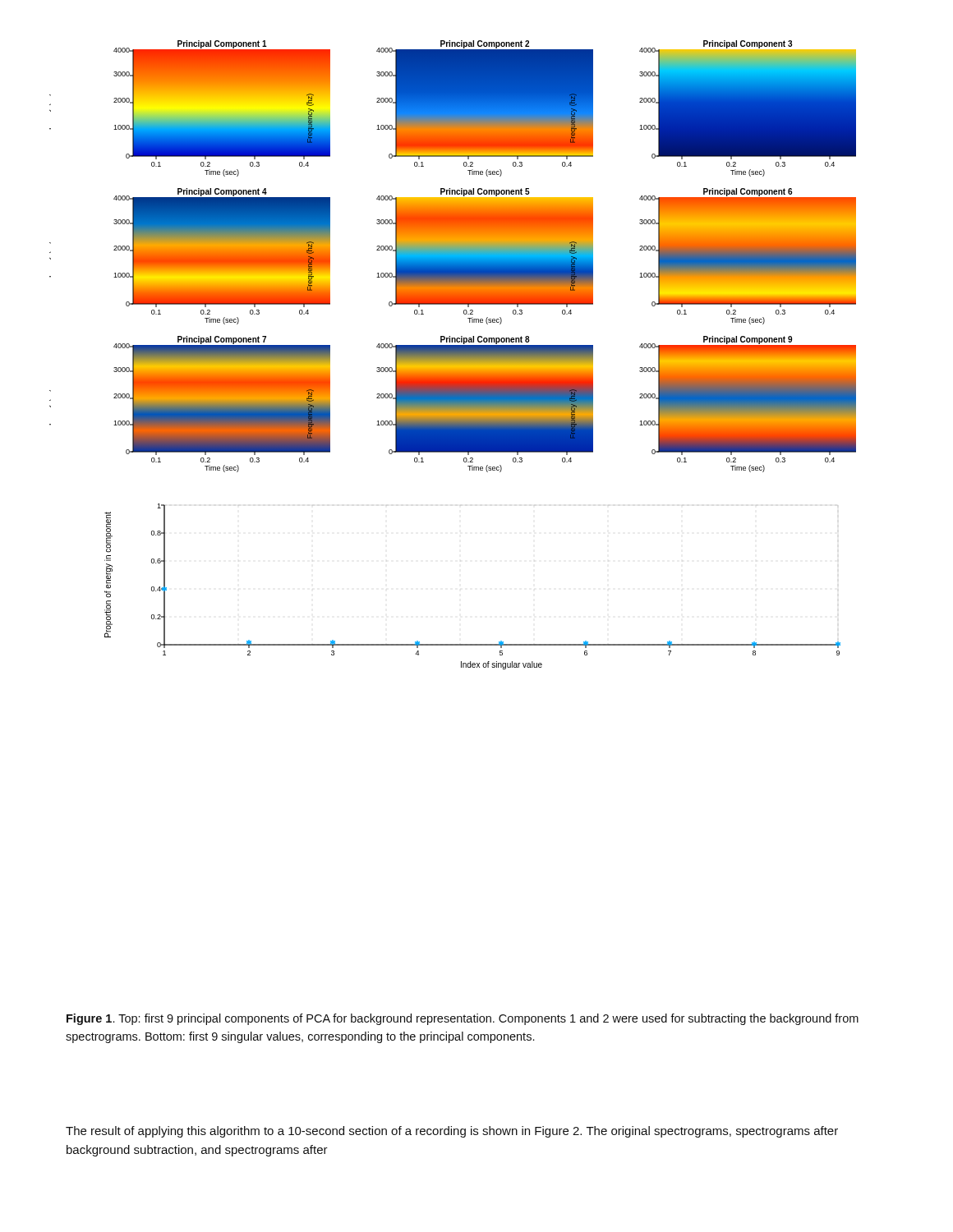Where is the caption that starts "Figure 1. Top: first 9"?
The height and width of the screenshot is (1232, 953).
pyautogui.click(x=462, y=1027)
